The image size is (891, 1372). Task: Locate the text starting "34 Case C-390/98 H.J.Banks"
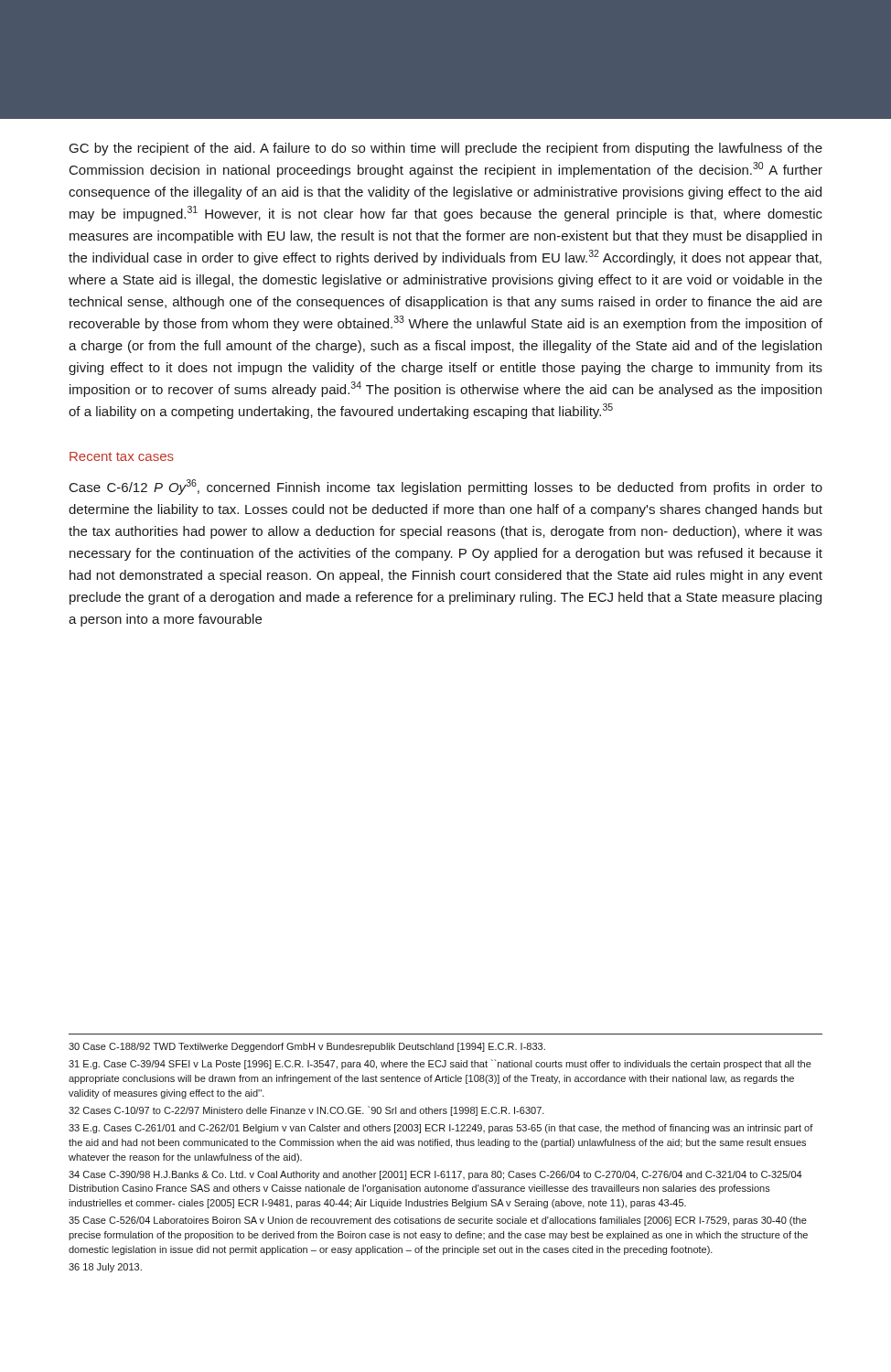[435, 1189]
